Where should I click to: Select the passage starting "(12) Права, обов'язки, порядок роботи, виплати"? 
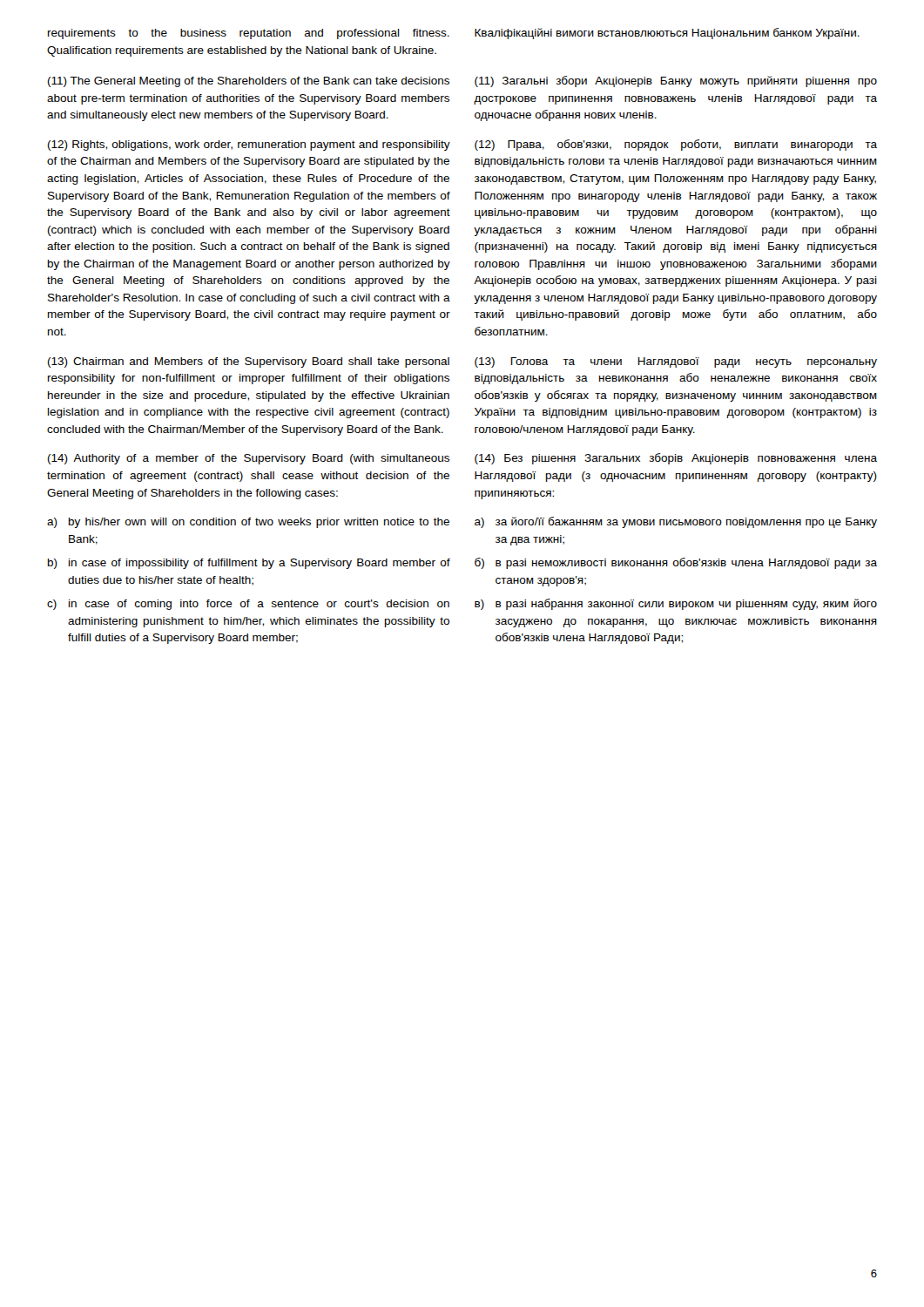676,238
